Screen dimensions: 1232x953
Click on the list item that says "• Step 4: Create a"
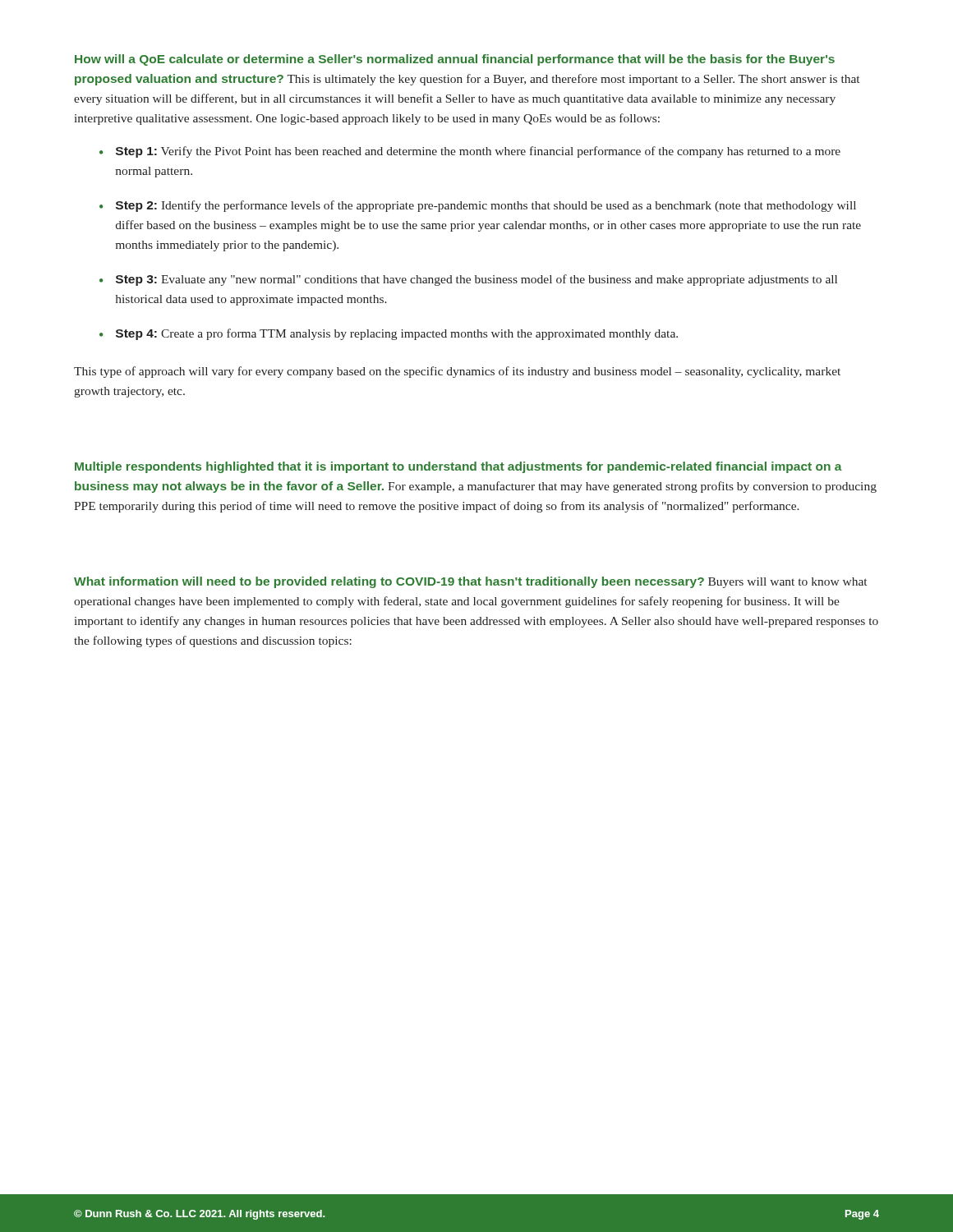tap(389, 335)
